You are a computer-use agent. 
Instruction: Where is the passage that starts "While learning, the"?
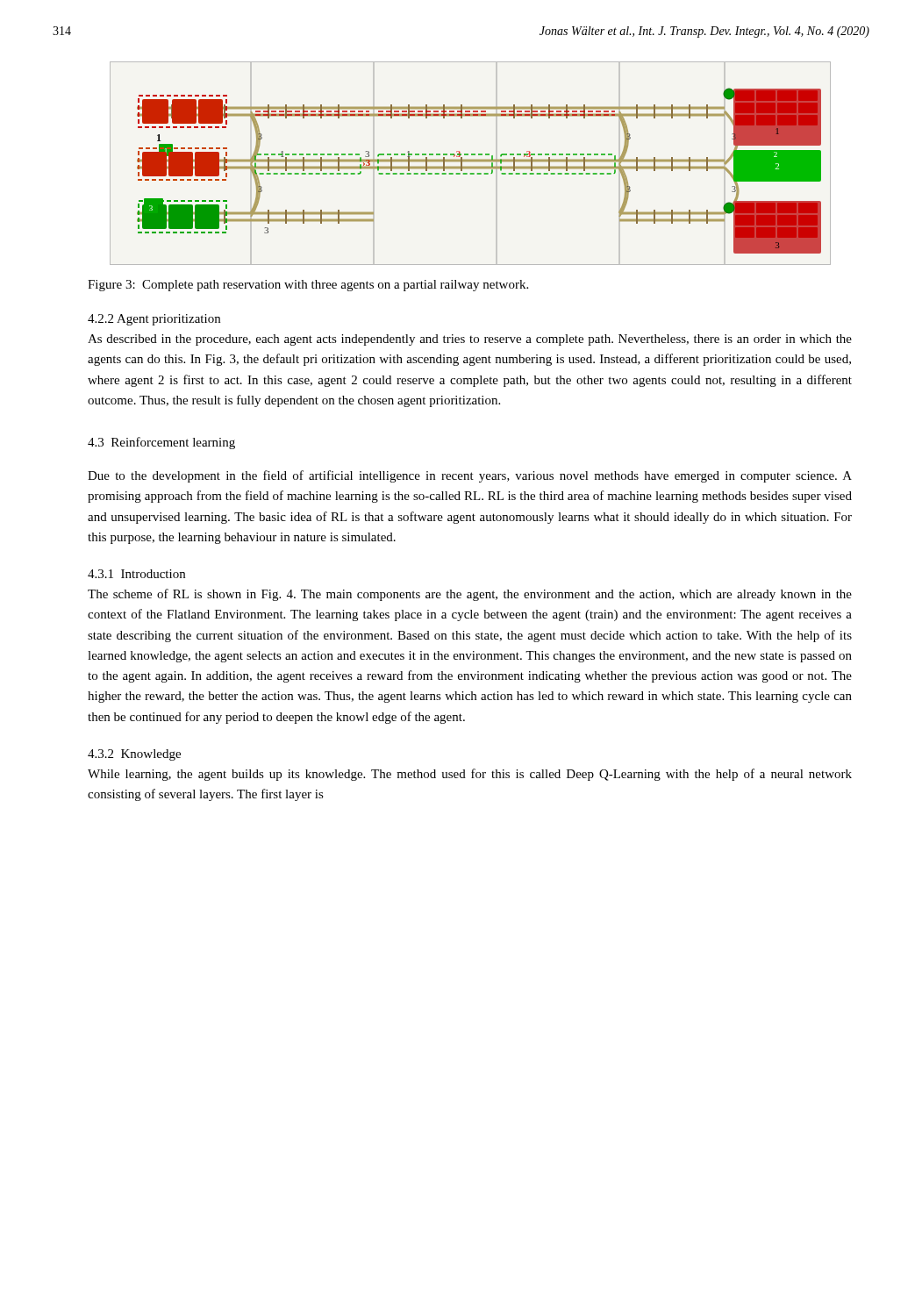(x=470, y=784)
